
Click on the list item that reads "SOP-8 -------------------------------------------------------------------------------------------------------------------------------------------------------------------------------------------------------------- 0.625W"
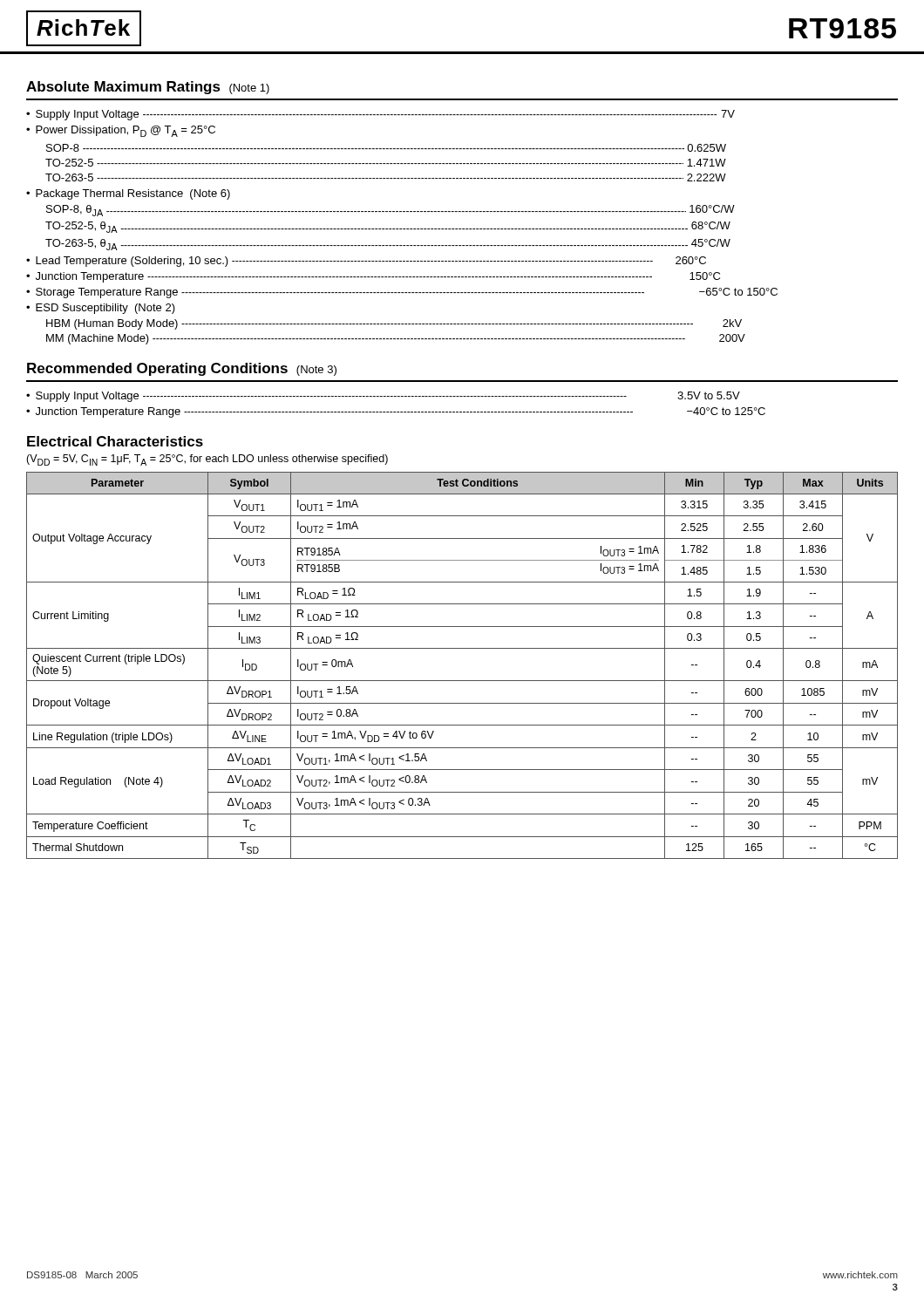[x=472, y=147]
